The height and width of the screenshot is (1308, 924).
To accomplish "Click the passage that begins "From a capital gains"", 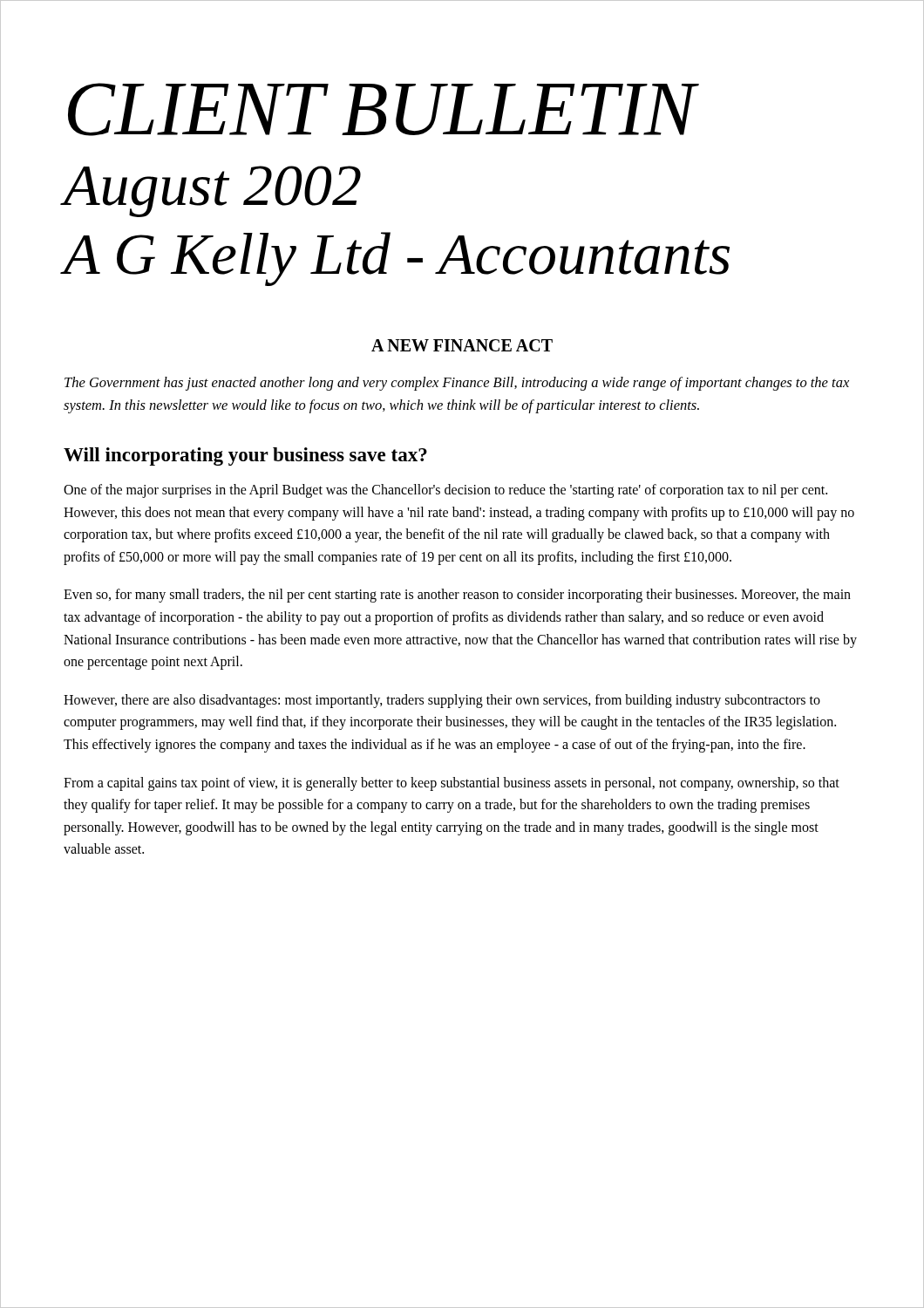I will (451, 816).
